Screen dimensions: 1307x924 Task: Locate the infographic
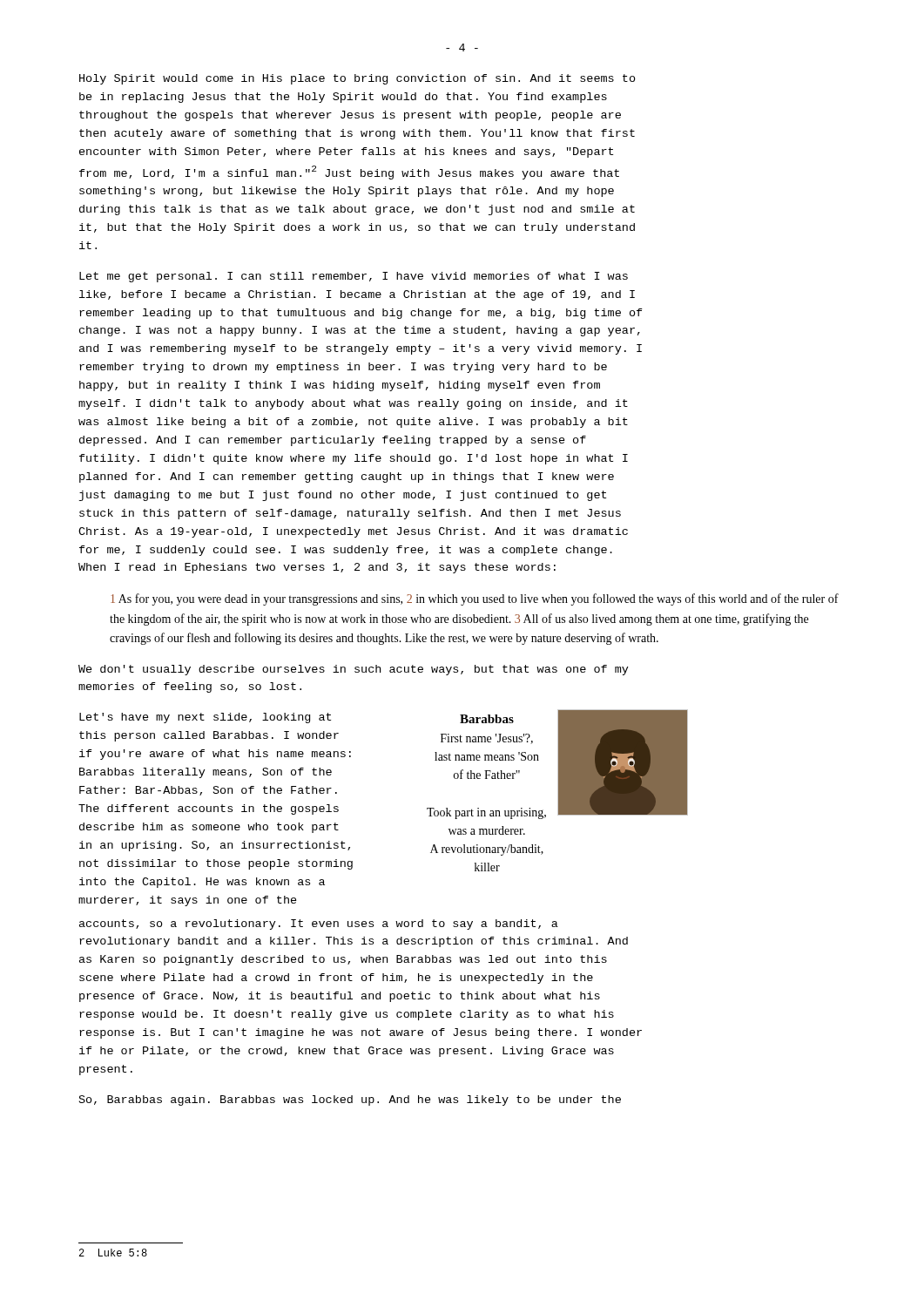point(632,810)
